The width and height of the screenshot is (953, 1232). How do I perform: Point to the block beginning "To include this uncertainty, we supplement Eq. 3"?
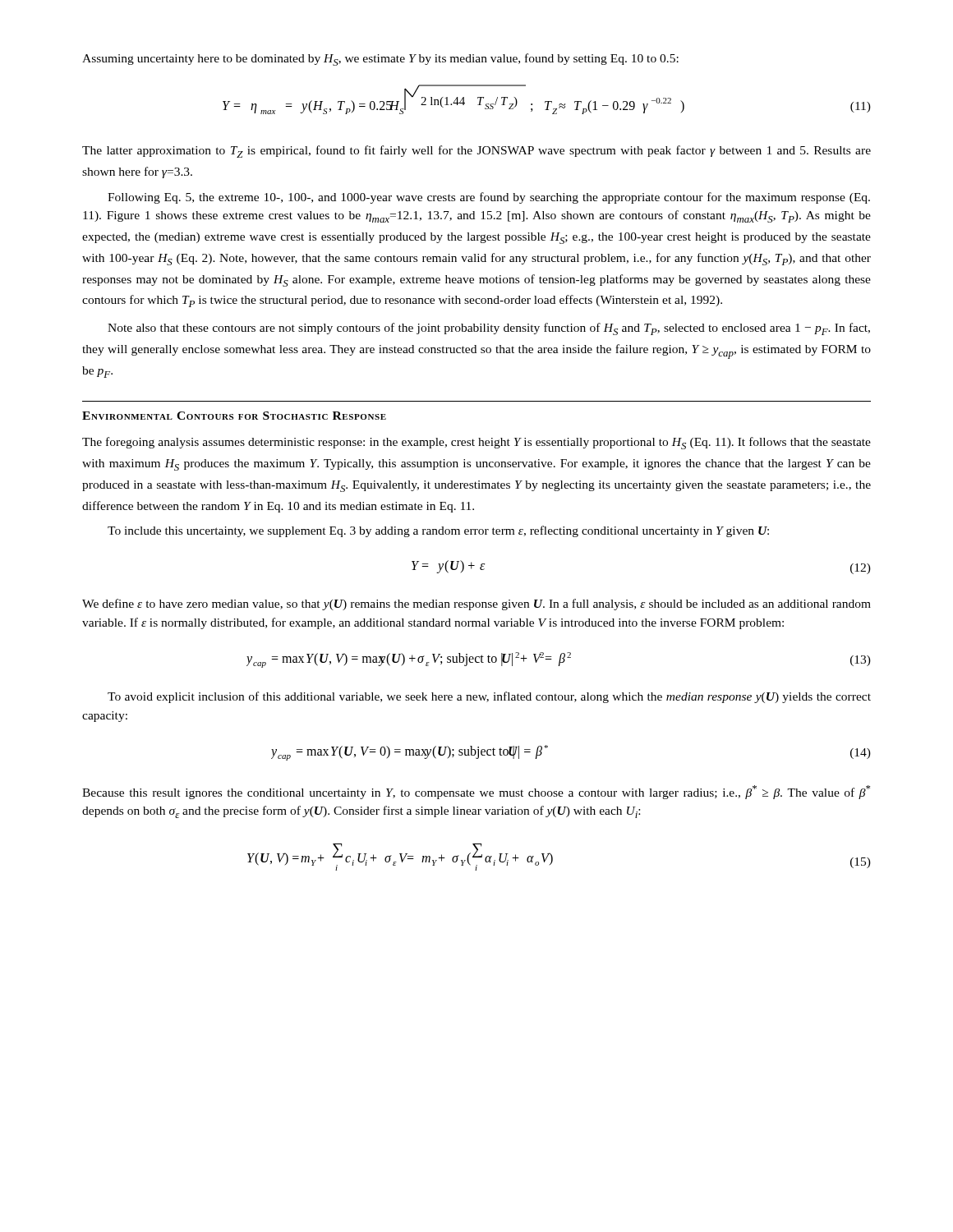(x=476, y=531)
